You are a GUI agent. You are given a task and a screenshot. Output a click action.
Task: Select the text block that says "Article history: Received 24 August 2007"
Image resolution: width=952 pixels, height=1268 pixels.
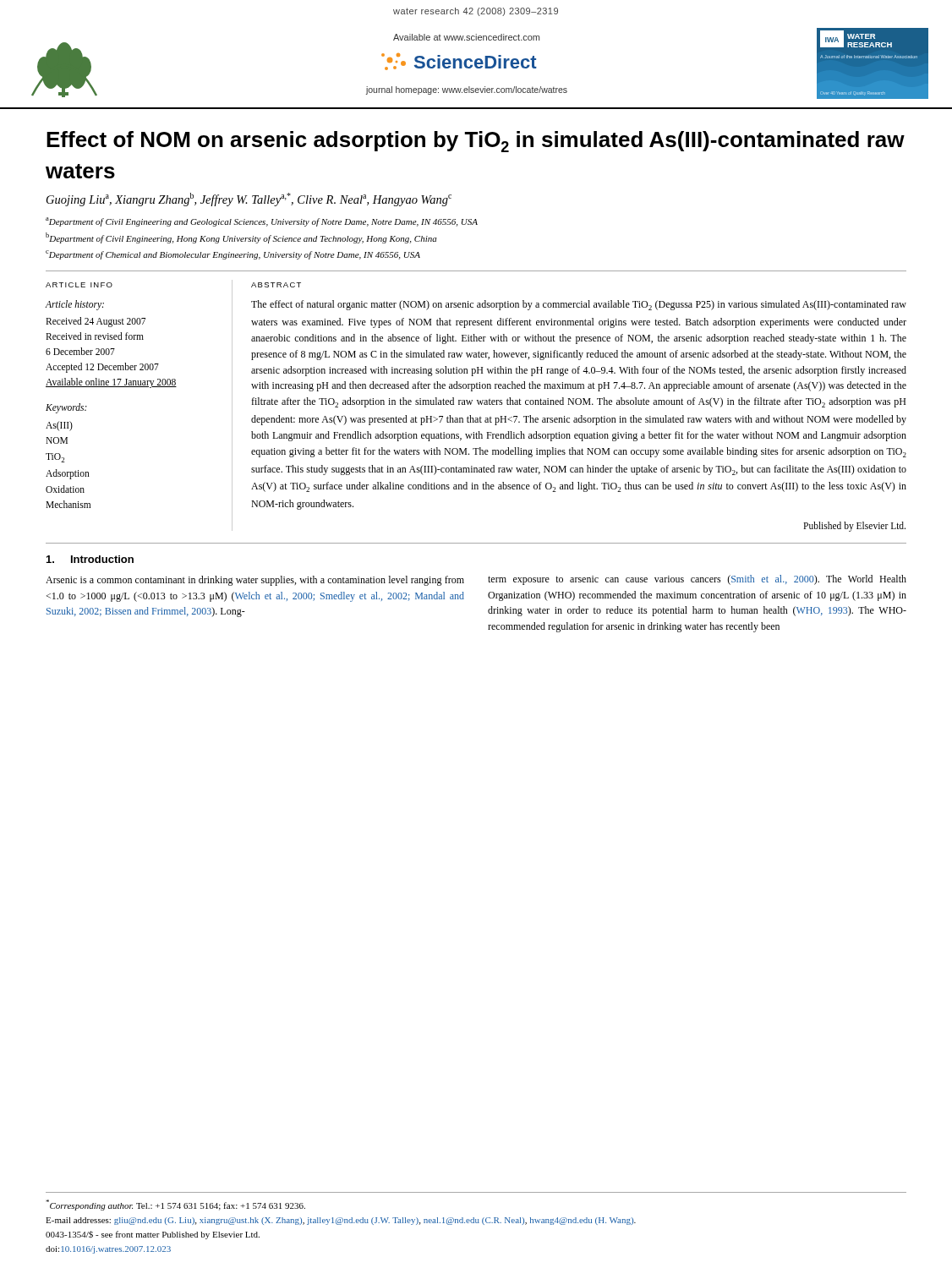130,342
